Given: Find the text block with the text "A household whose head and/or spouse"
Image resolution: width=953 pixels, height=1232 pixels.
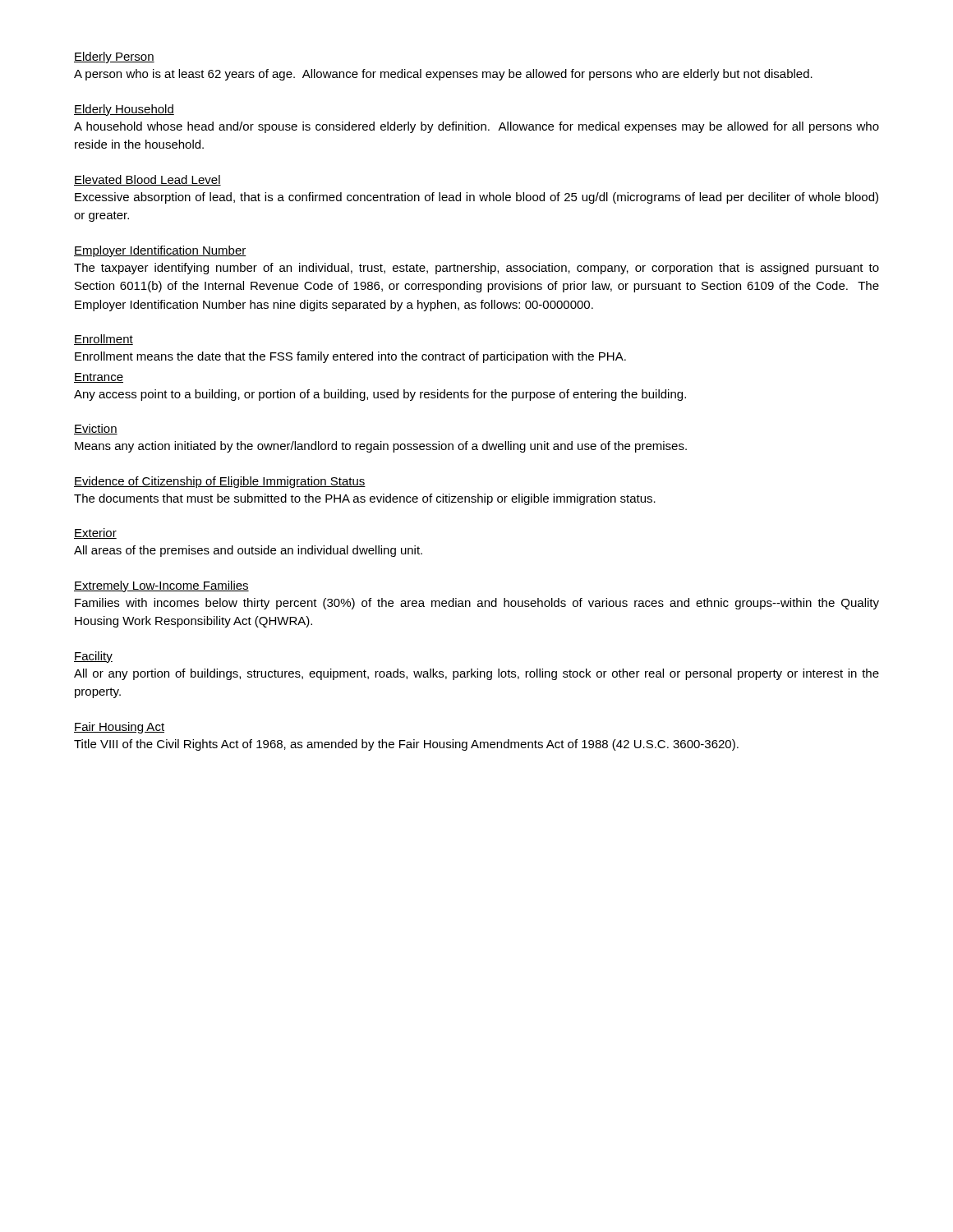Looking at the screenshot, I should point(476,136).
